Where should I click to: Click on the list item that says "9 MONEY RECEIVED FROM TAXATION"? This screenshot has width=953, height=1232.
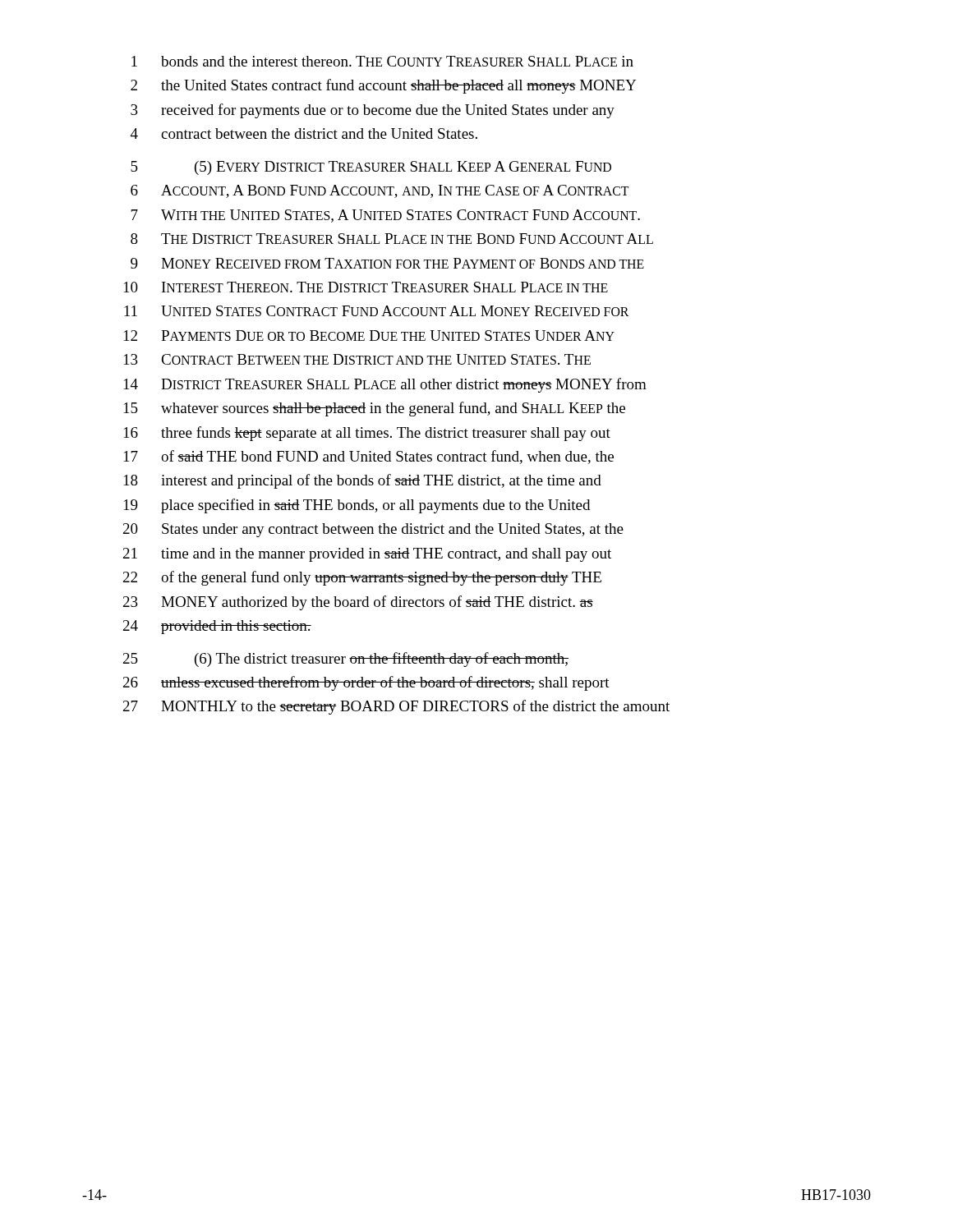489,263
